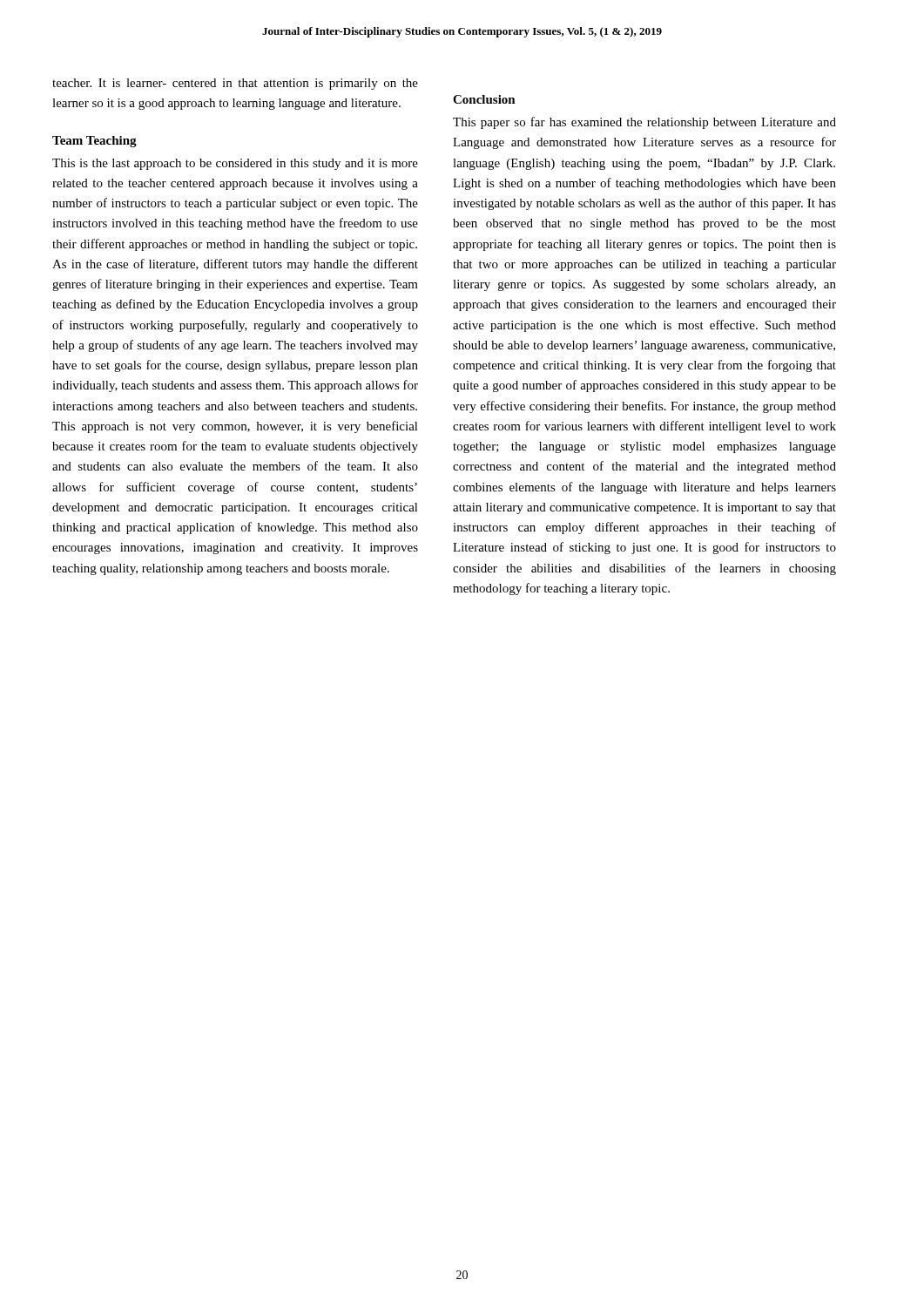Find the region starting "teacher. It is learner-"
Viewport: 924px width, 1307px height.
pos(235,93)
